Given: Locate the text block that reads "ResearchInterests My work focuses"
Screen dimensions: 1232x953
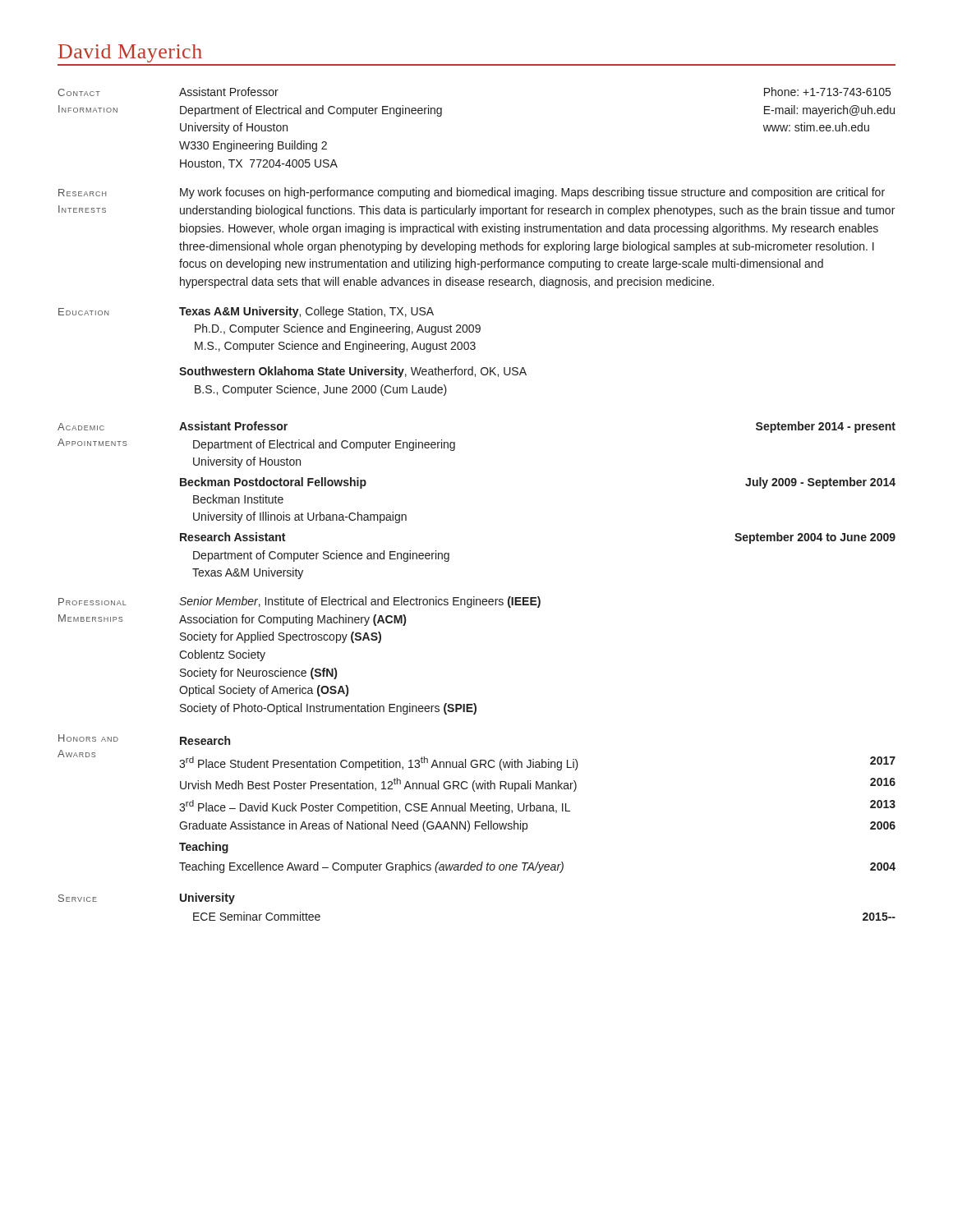Looking at the screenshot, I should 476,238.
